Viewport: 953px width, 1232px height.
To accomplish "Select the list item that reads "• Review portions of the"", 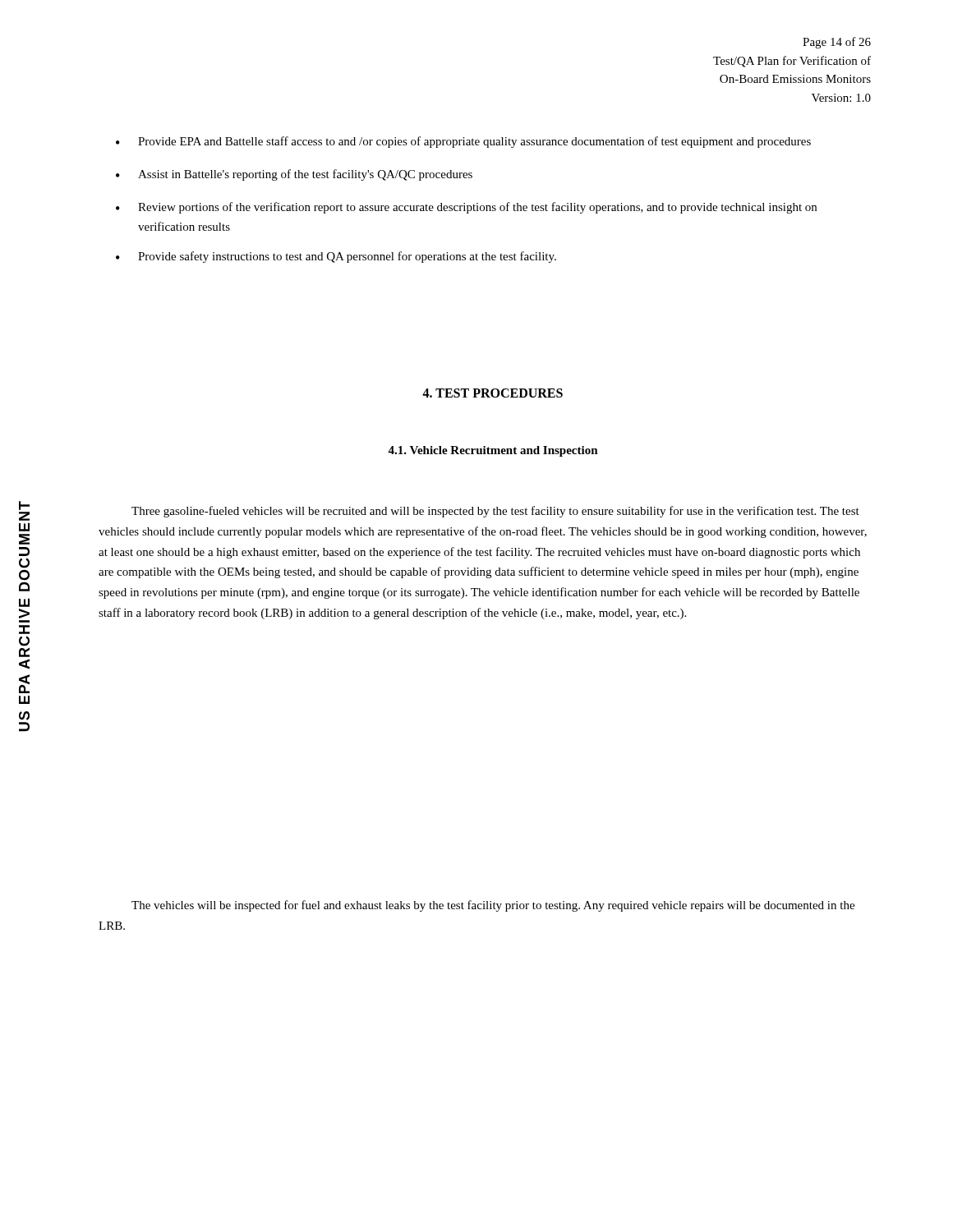I will 485,217.
